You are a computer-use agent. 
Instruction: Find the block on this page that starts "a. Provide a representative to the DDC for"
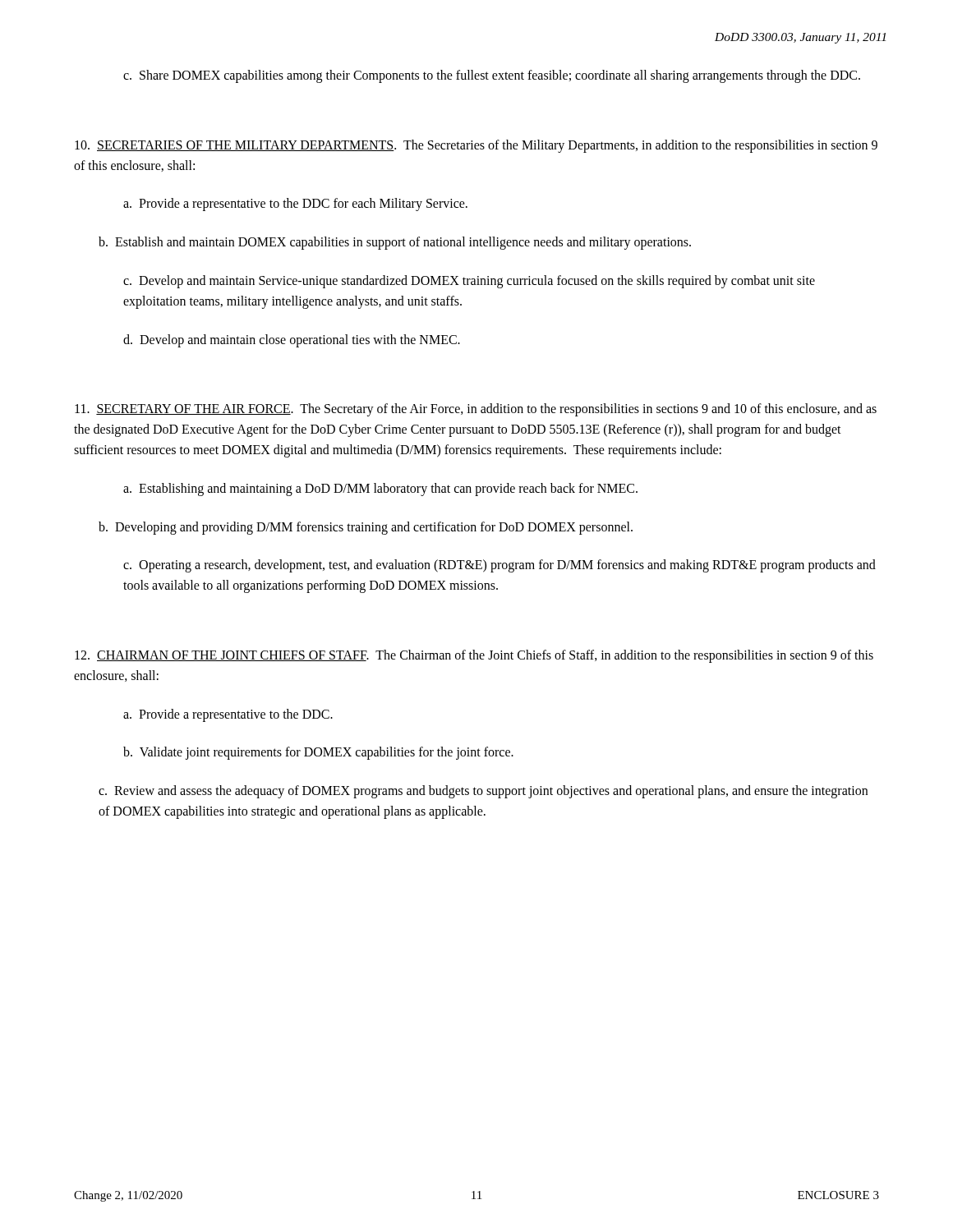click(296, 204)
